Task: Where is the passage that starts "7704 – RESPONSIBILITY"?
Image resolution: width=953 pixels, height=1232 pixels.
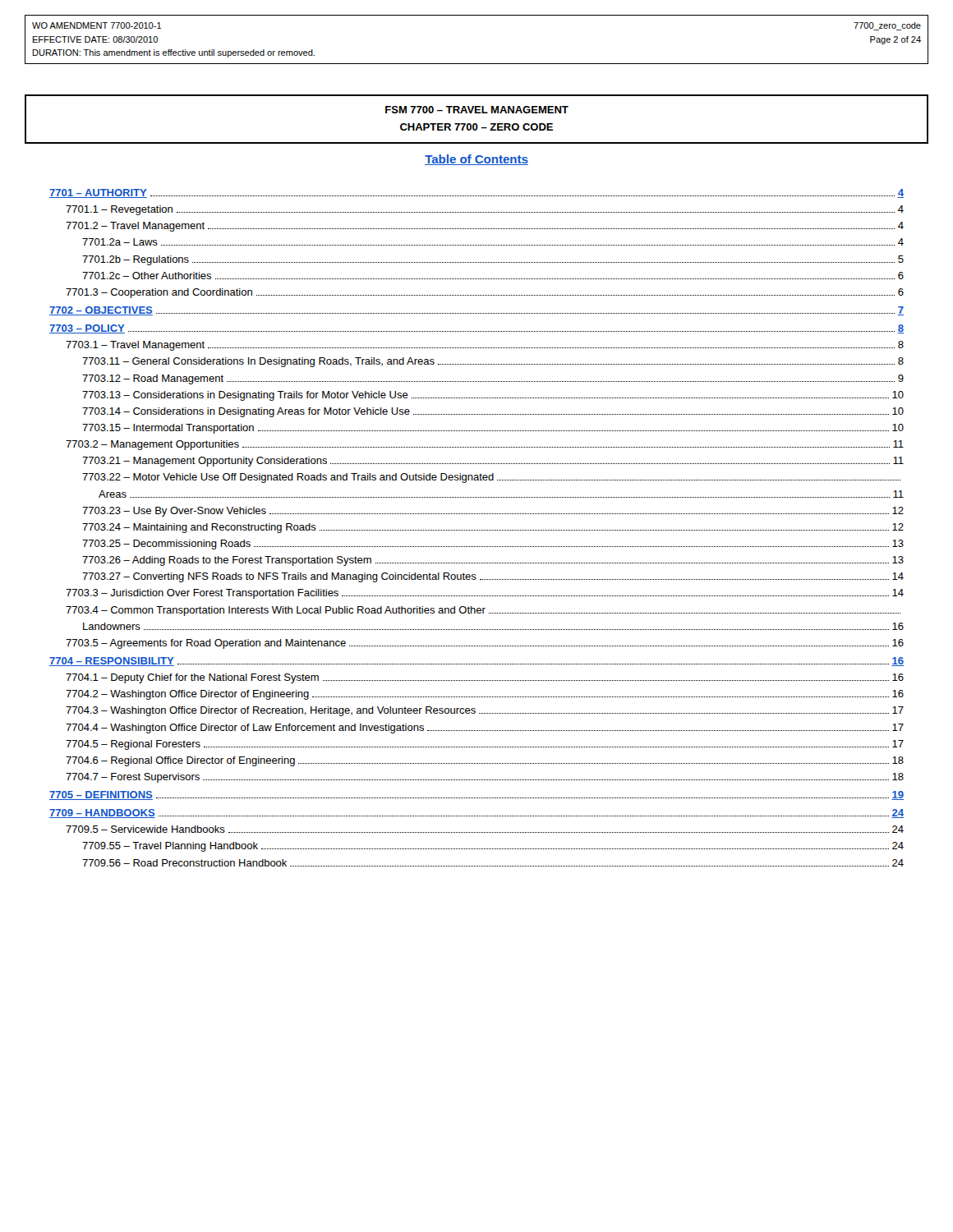Action: click(x=476, y=661)
